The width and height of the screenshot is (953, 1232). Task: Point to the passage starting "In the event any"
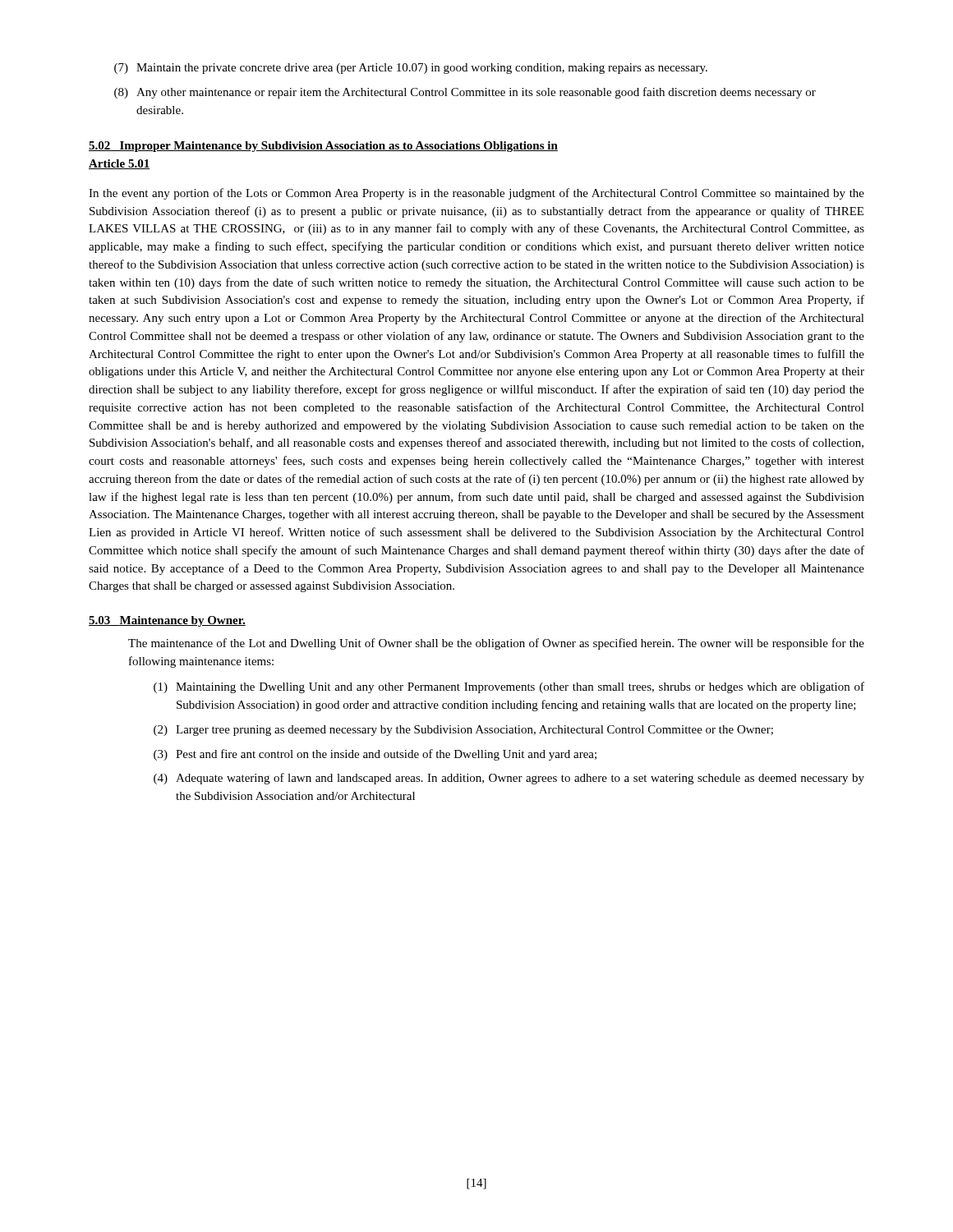coord(476,389)
